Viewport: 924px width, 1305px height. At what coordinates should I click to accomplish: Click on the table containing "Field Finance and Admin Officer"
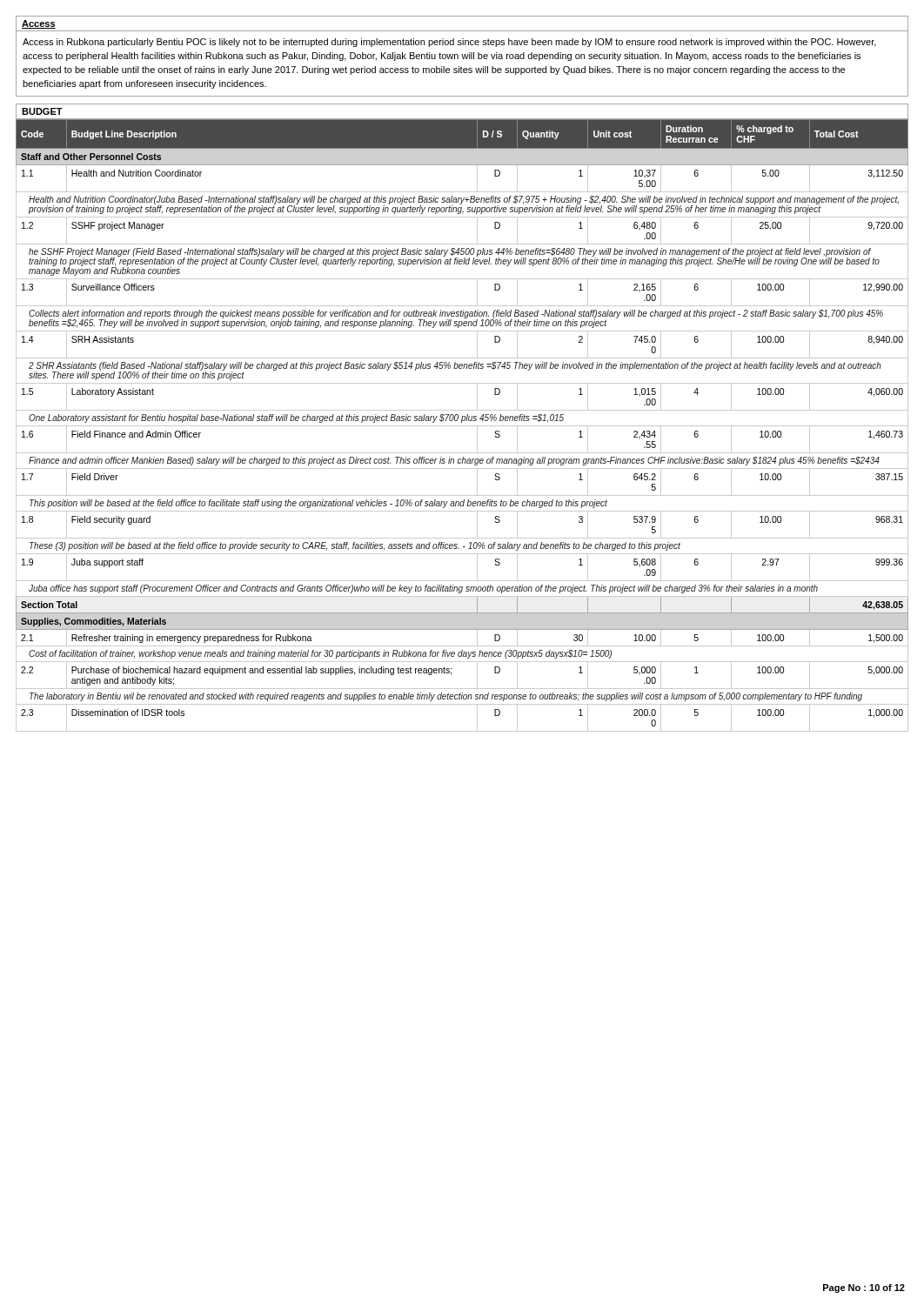tap(462, 425)
